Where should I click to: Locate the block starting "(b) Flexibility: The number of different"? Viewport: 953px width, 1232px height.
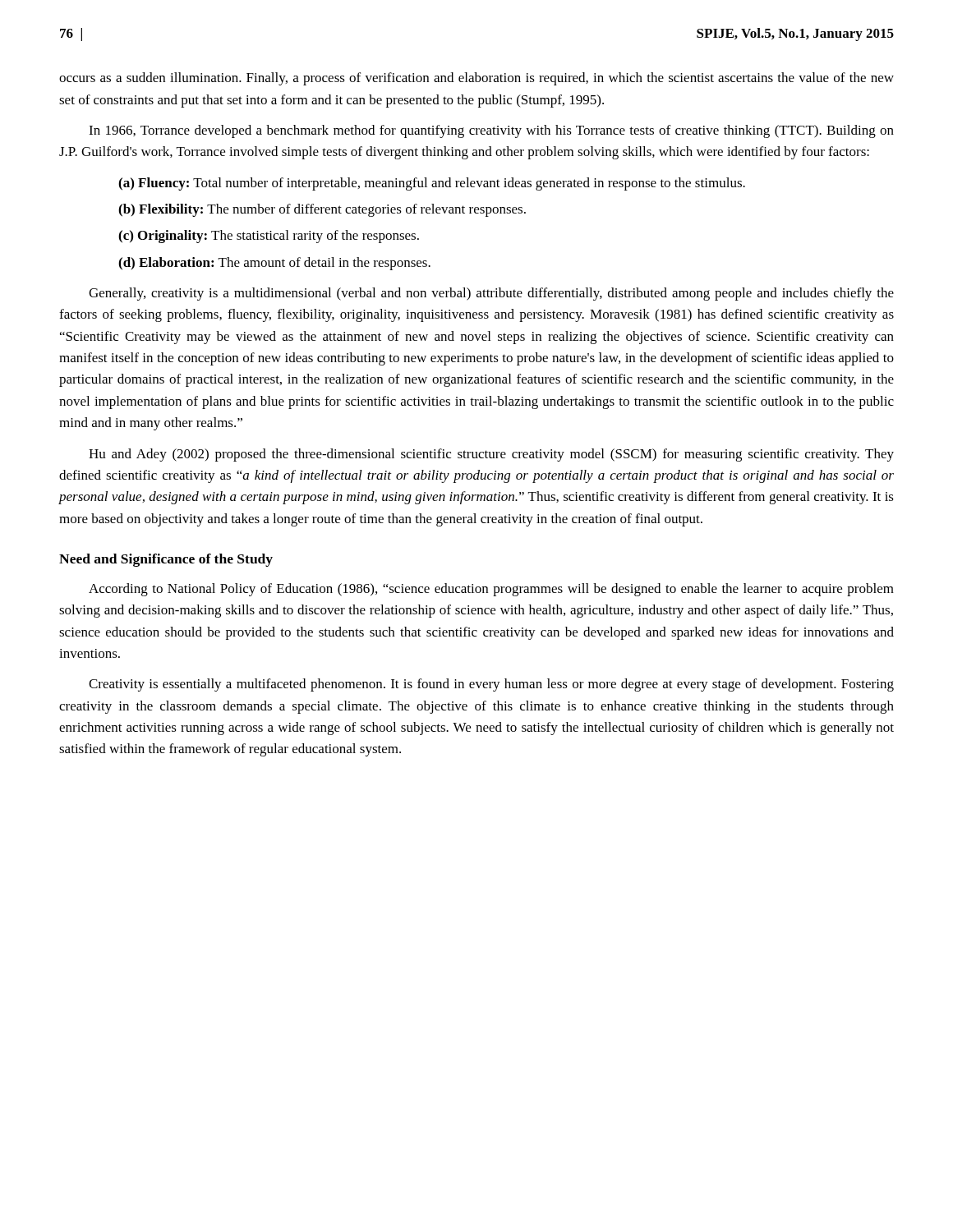[506, 210]
